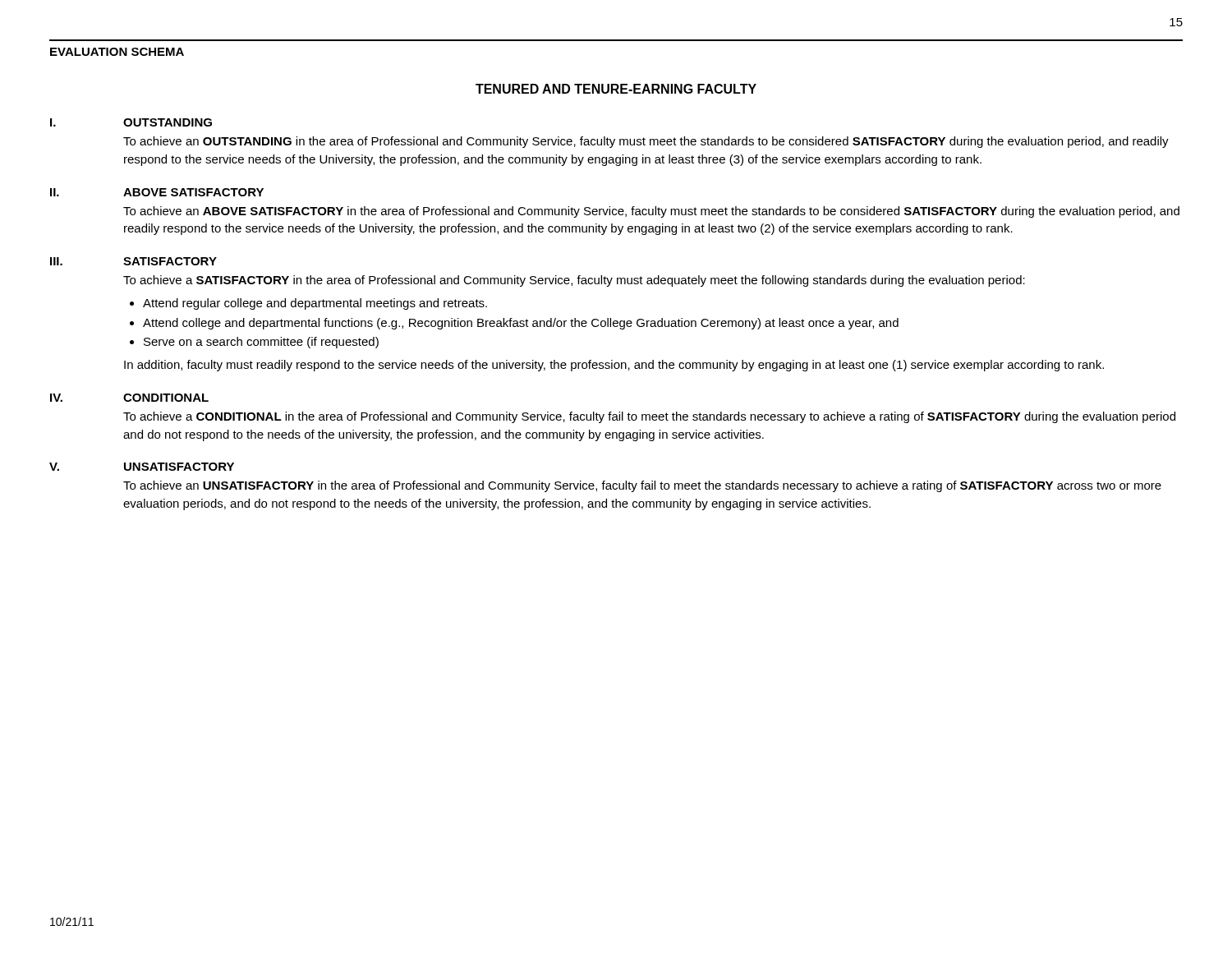Click on the text block that reads "In addition, faculty must readily respond to"
1232x953 pixels.
point(653,365)
